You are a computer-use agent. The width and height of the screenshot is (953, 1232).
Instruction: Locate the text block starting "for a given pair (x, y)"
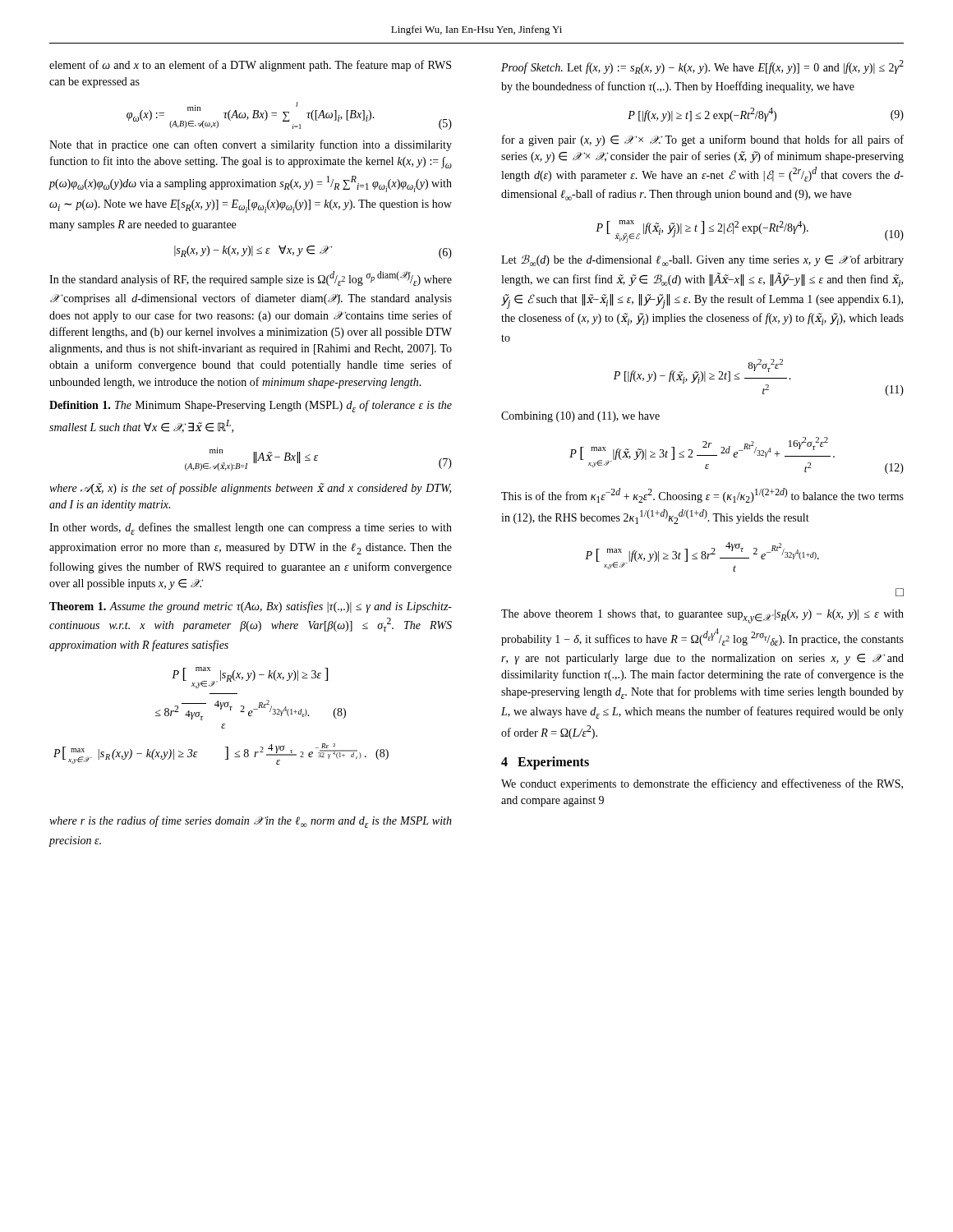point(702,169)
